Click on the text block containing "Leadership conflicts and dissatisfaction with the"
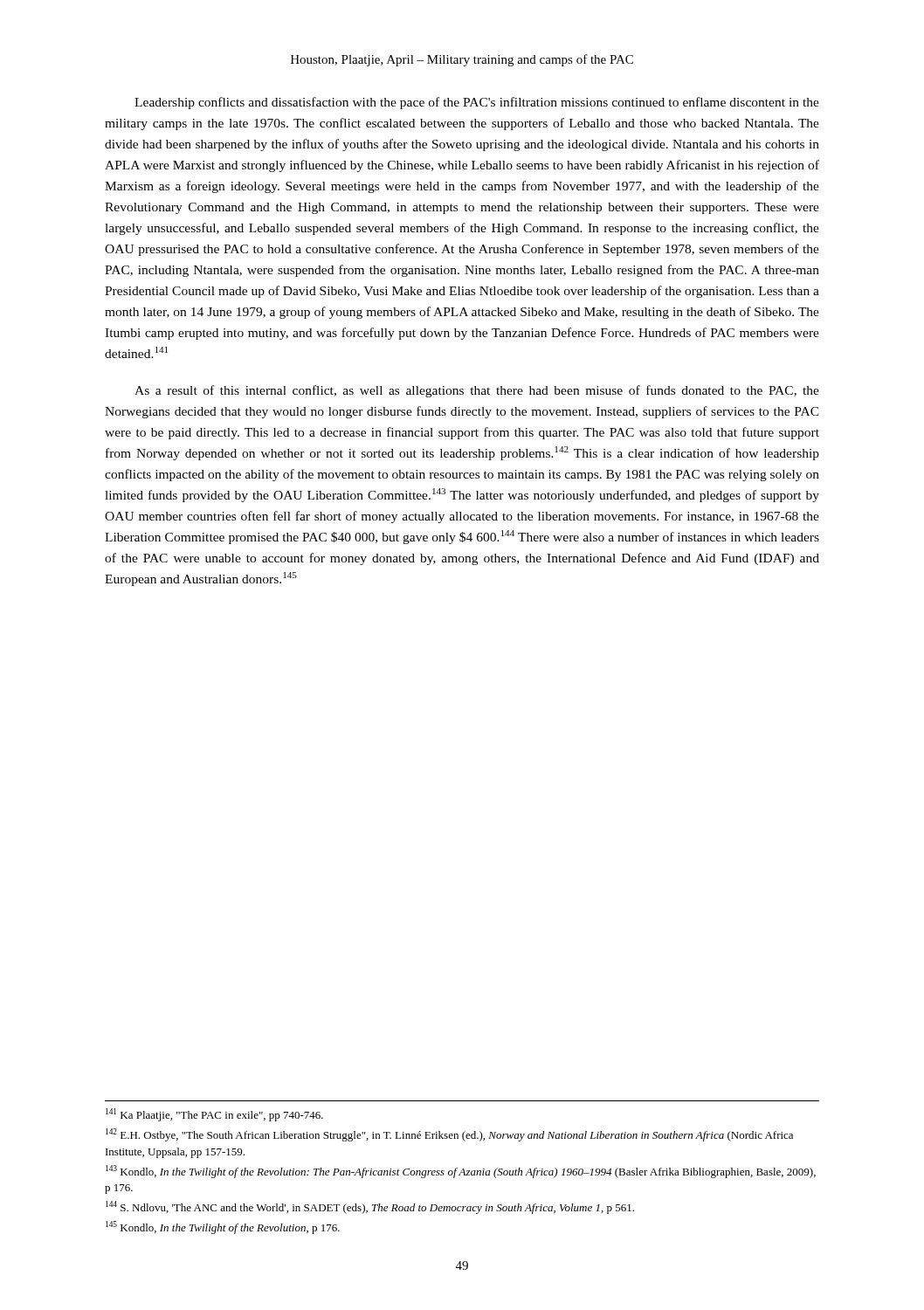 462,228
